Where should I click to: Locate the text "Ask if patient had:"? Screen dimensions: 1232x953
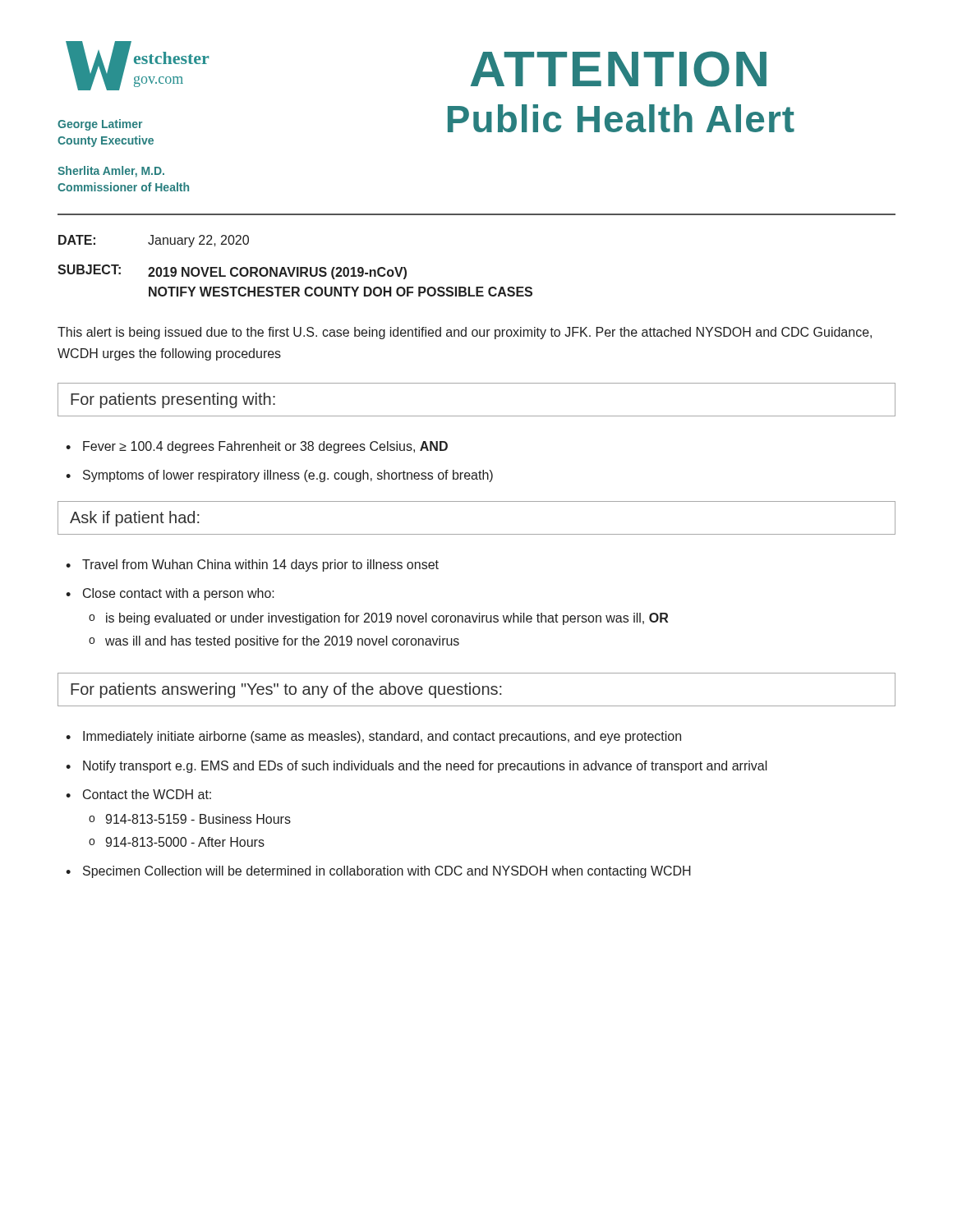click(x=135, y=519)
